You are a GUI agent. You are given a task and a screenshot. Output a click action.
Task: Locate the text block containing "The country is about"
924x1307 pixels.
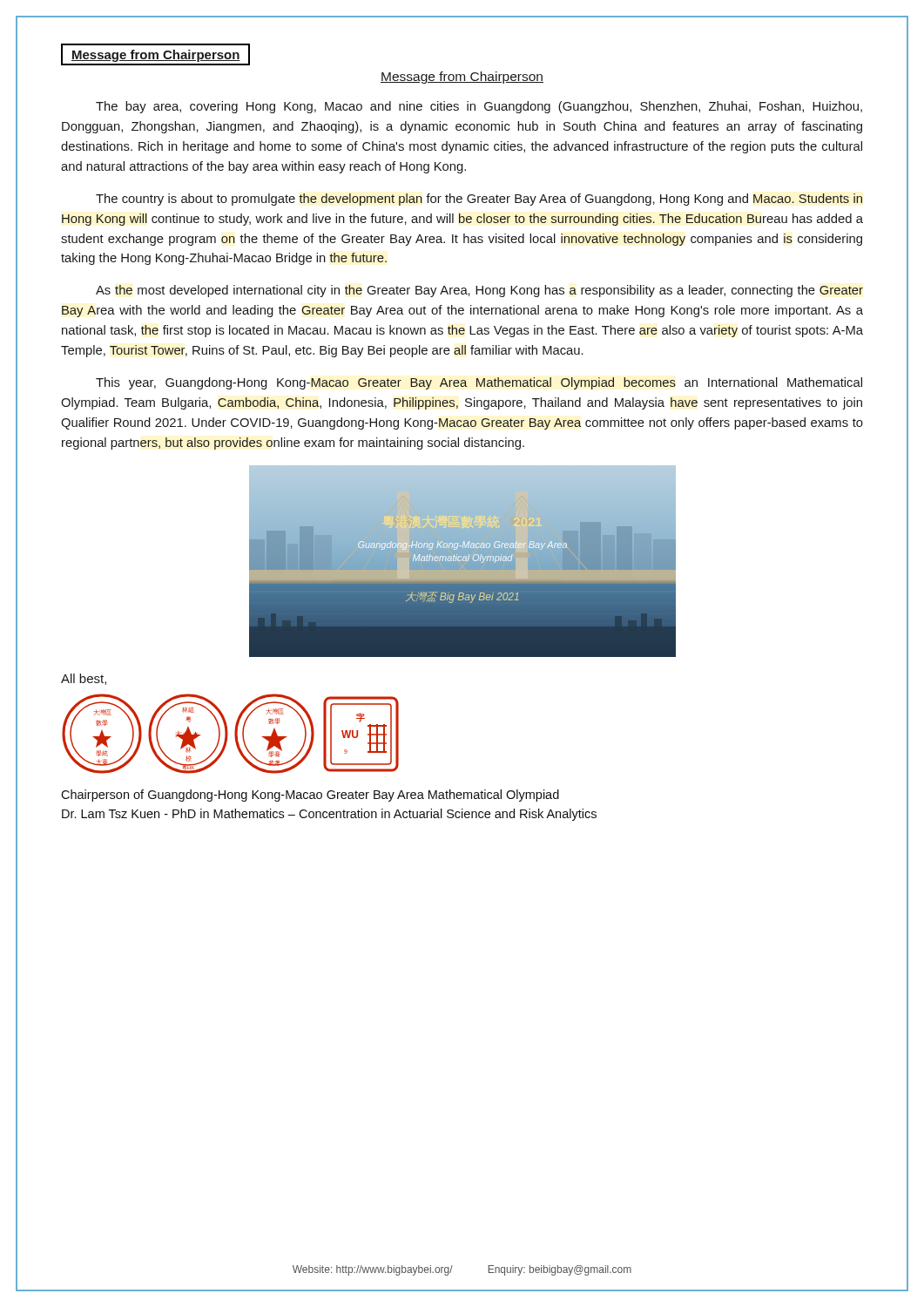[x=462, y=228]
